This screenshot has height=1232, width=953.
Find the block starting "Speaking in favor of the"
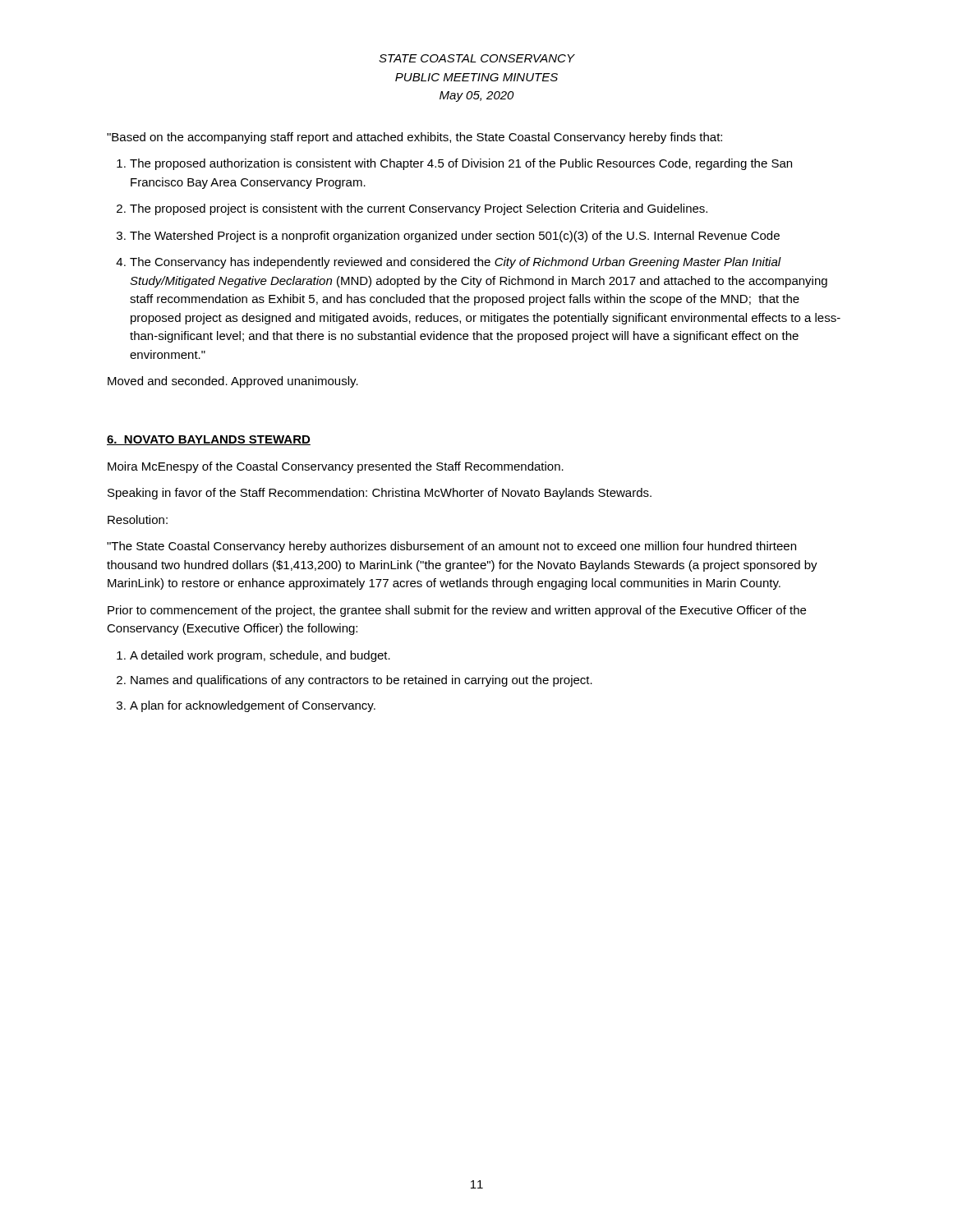(x=380, y=492)
